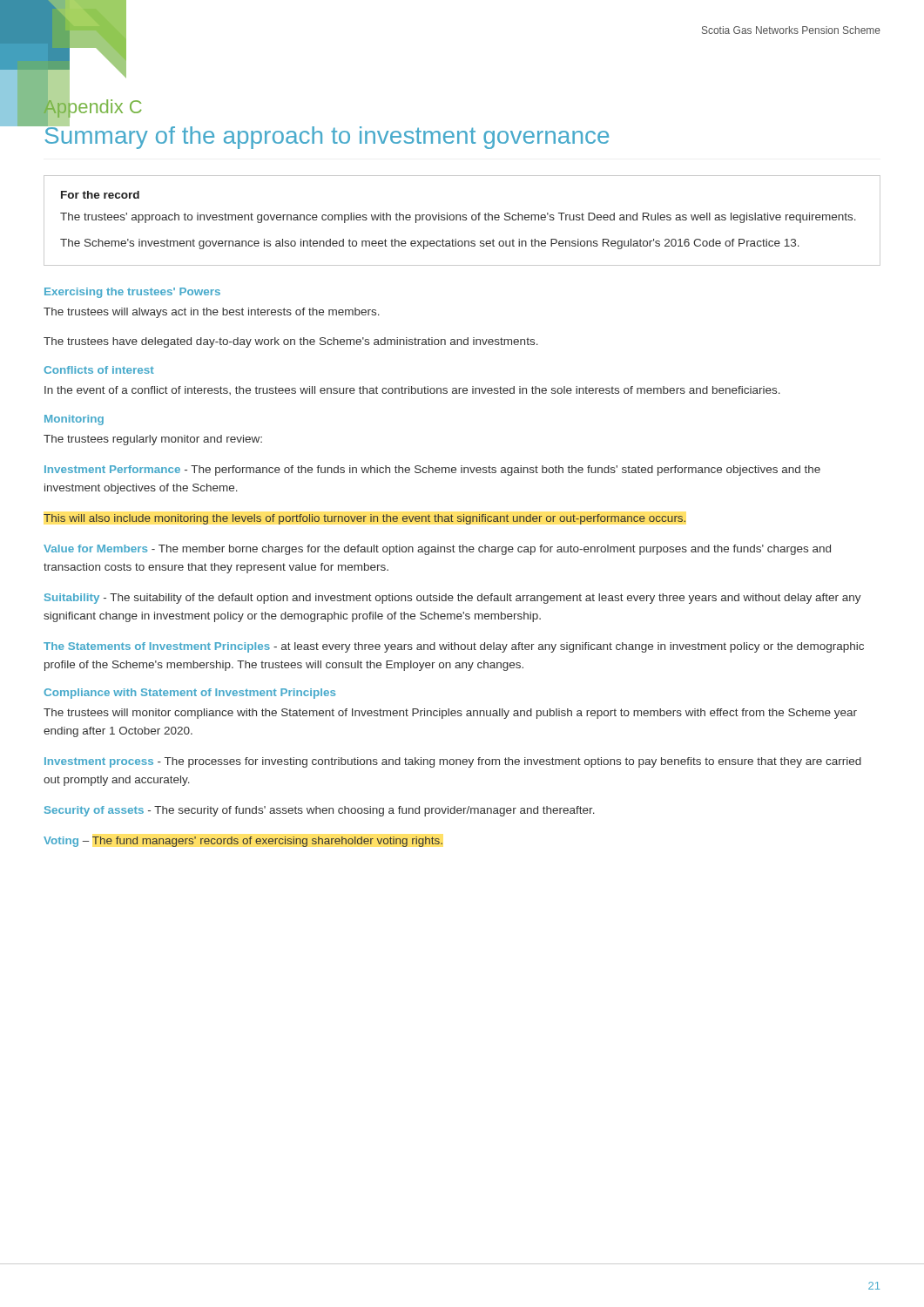This screenshot has height=1307, width=924.
Task: Navigate to the text starting "Summary of the"
Action: pos(327,135)
